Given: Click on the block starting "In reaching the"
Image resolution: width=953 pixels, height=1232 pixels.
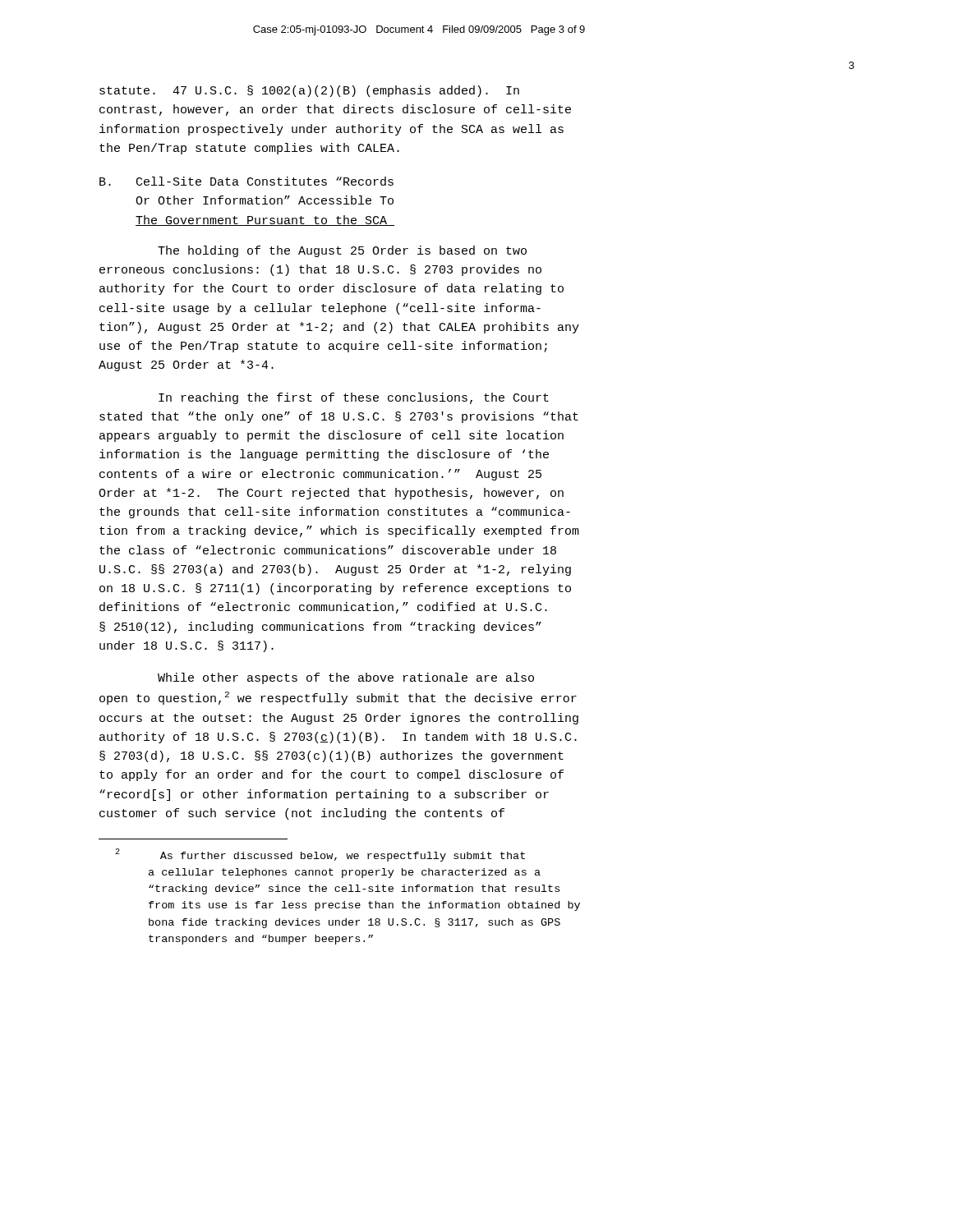Looking at the screenshot, I should point(339,522).
